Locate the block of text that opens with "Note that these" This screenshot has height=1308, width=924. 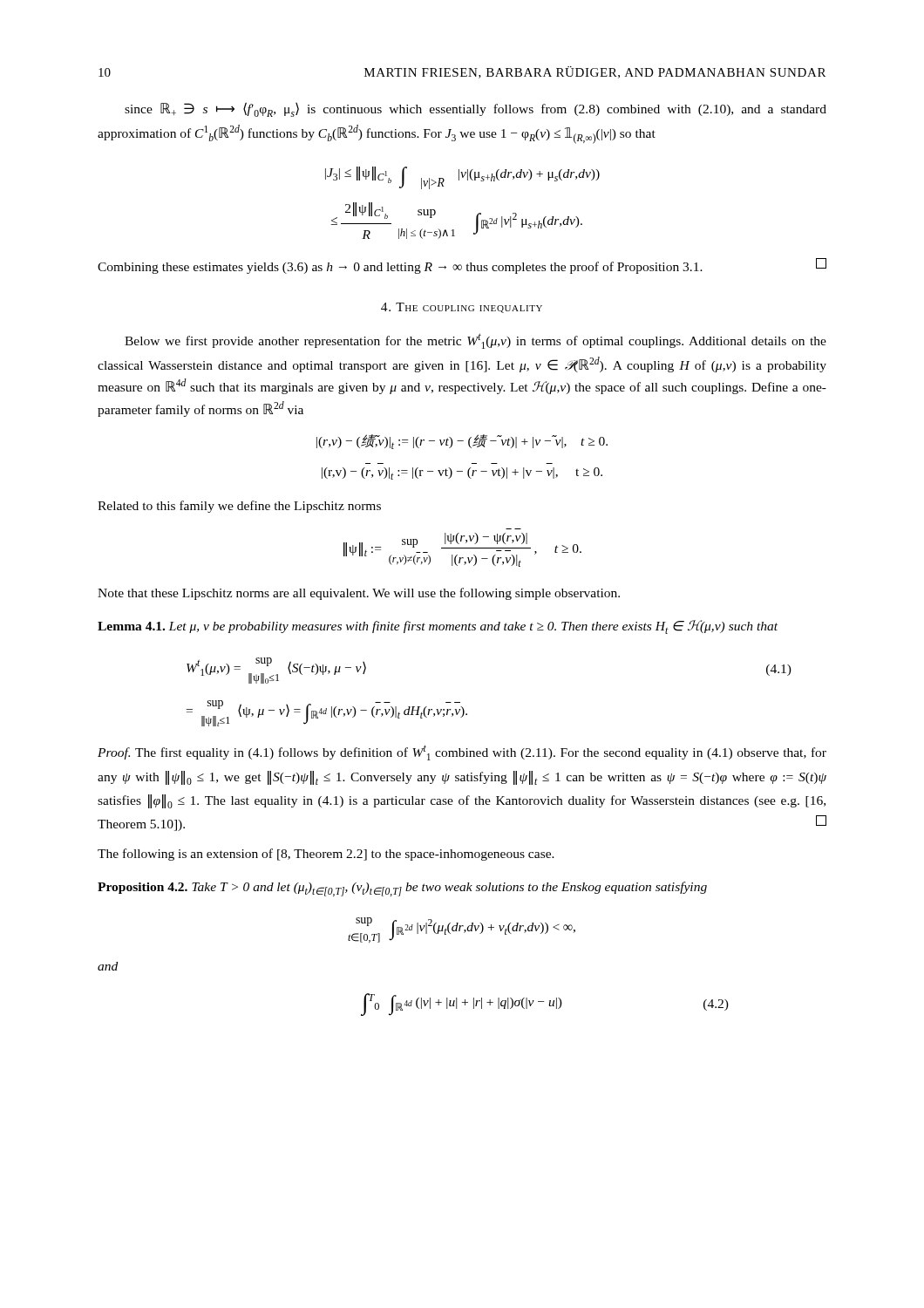click(x=462, y=593)
